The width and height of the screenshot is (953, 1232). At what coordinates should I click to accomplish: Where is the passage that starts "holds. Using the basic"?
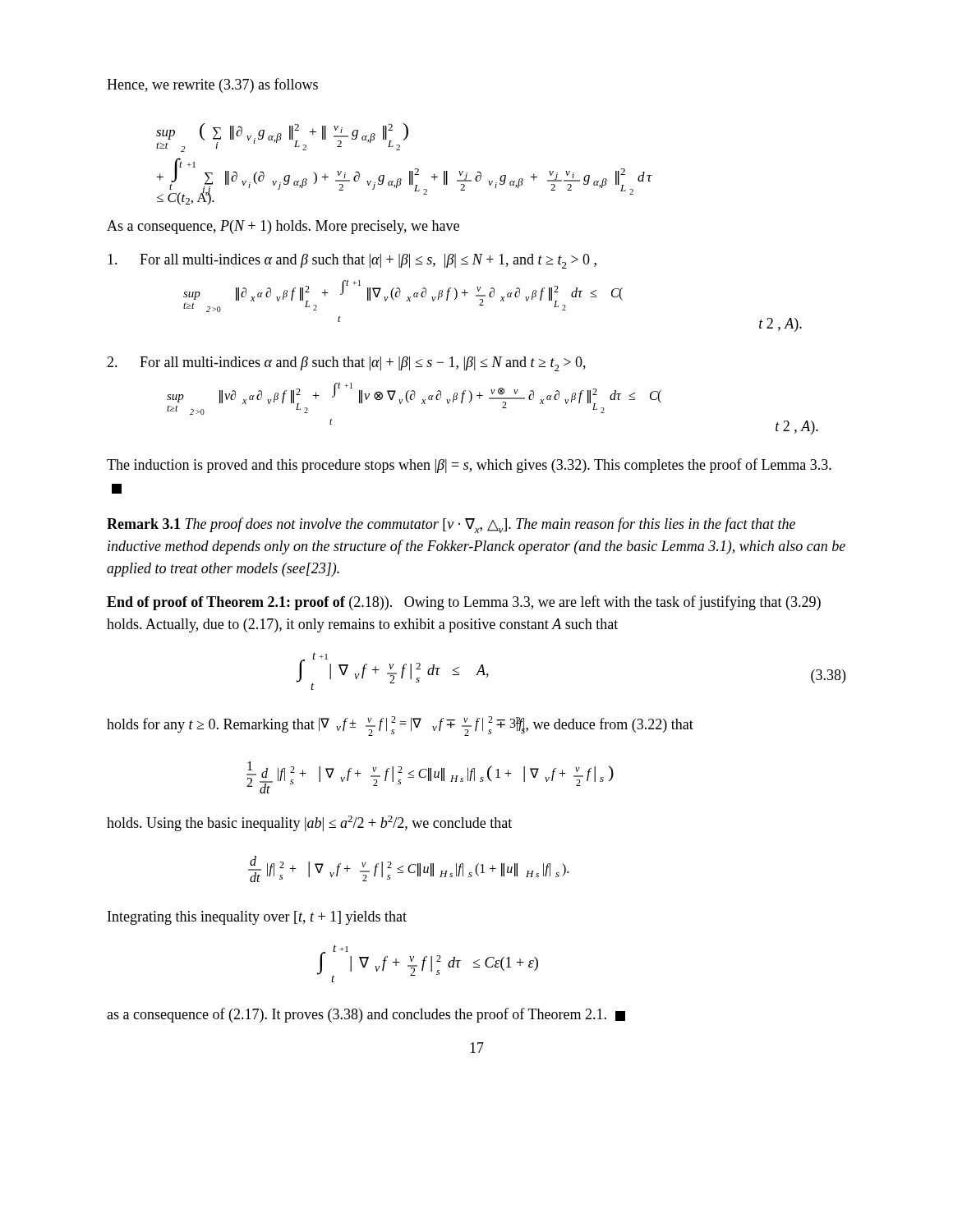coord(309,822)
